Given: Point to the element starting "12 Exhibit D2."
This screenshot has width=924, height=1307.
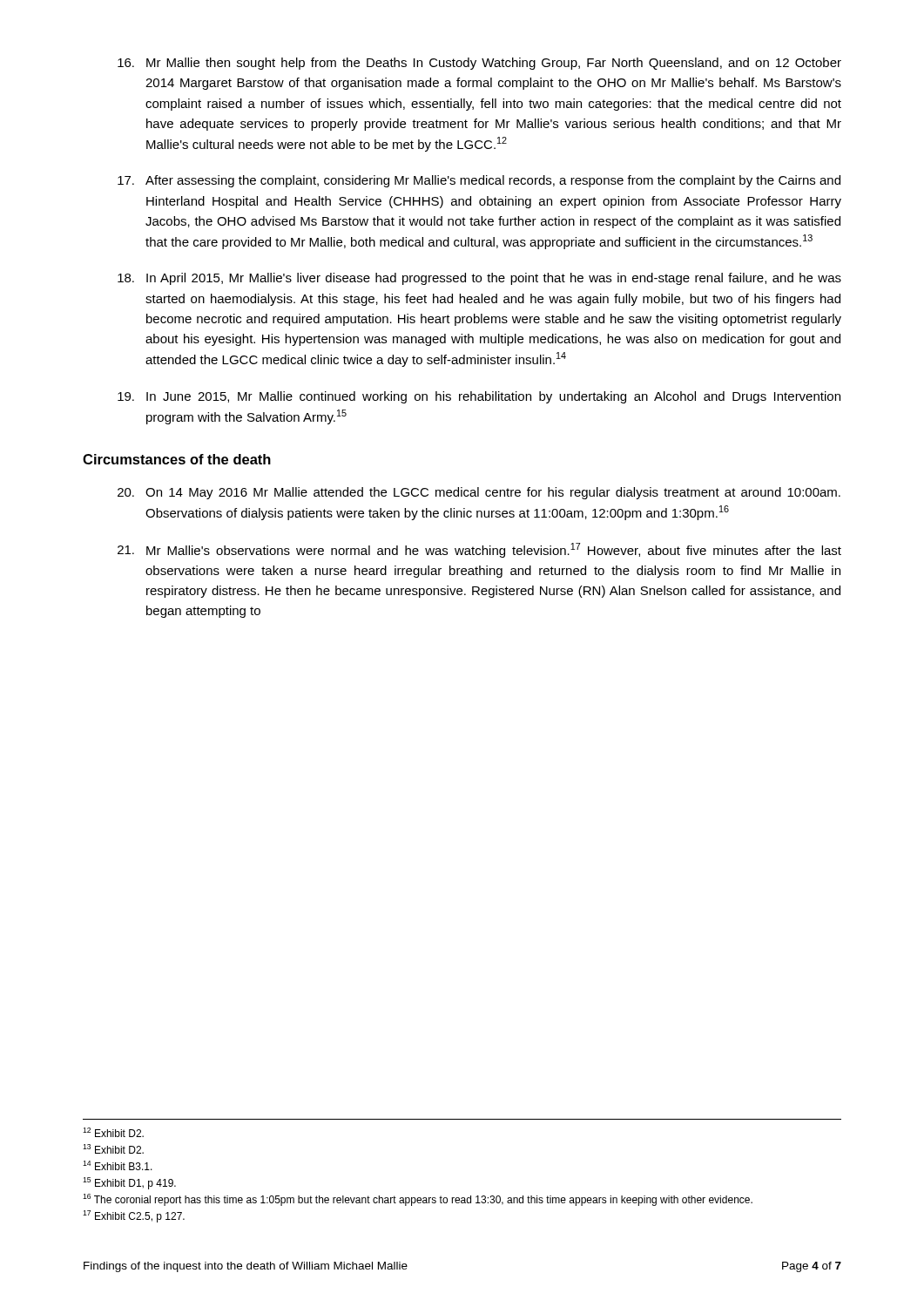Looking at the screenshot, I should coord(114,1133).
